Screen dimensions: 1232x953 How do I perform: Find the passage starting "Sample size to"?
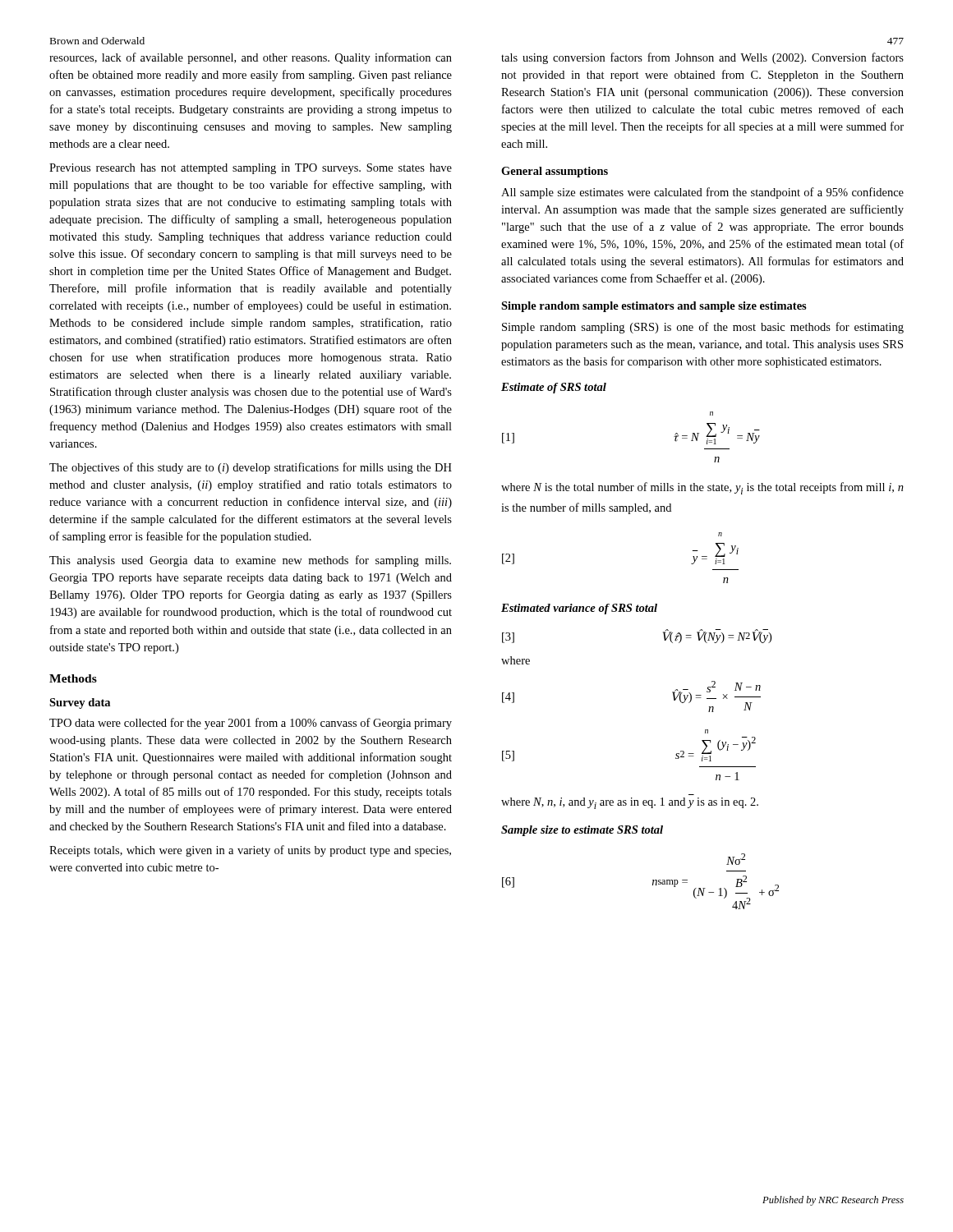(582, 830)
